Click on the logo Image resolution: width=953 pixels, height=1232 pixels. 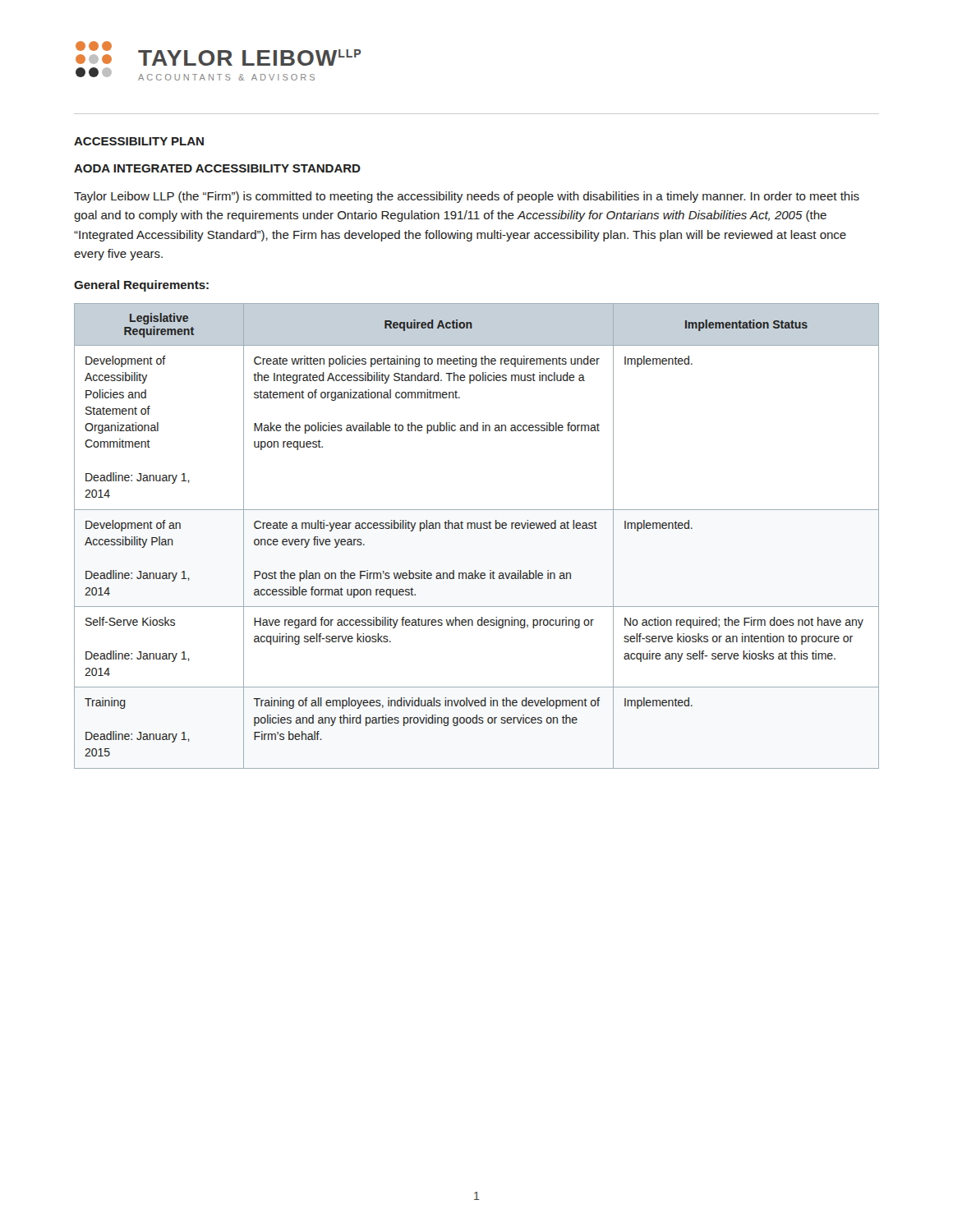tap(476, 63)
